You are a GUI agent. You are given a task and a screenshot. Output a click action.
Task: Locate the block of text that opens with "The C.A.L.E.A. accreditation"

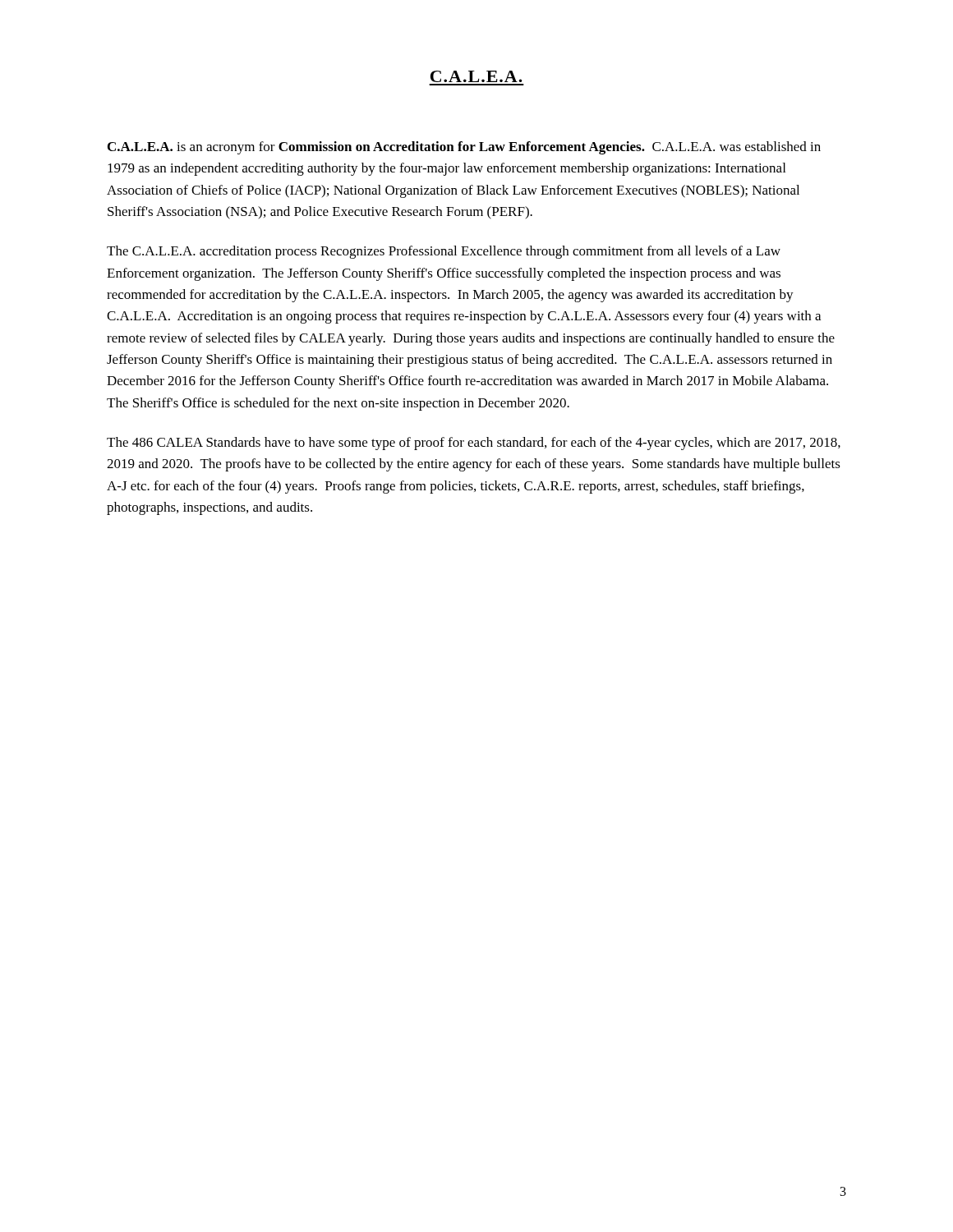[x=471, y=327]
